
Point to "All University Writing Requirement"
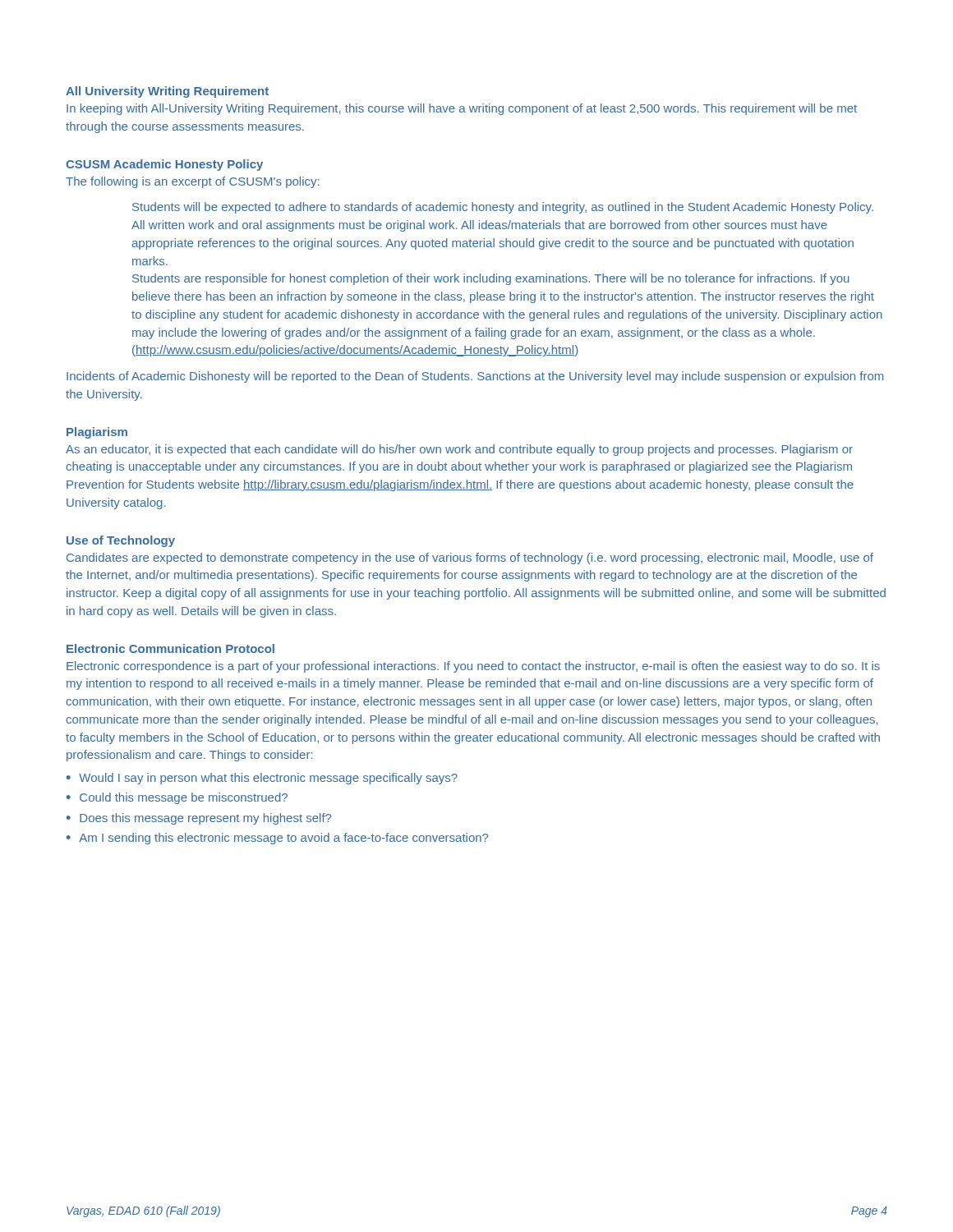pos(167,91)
